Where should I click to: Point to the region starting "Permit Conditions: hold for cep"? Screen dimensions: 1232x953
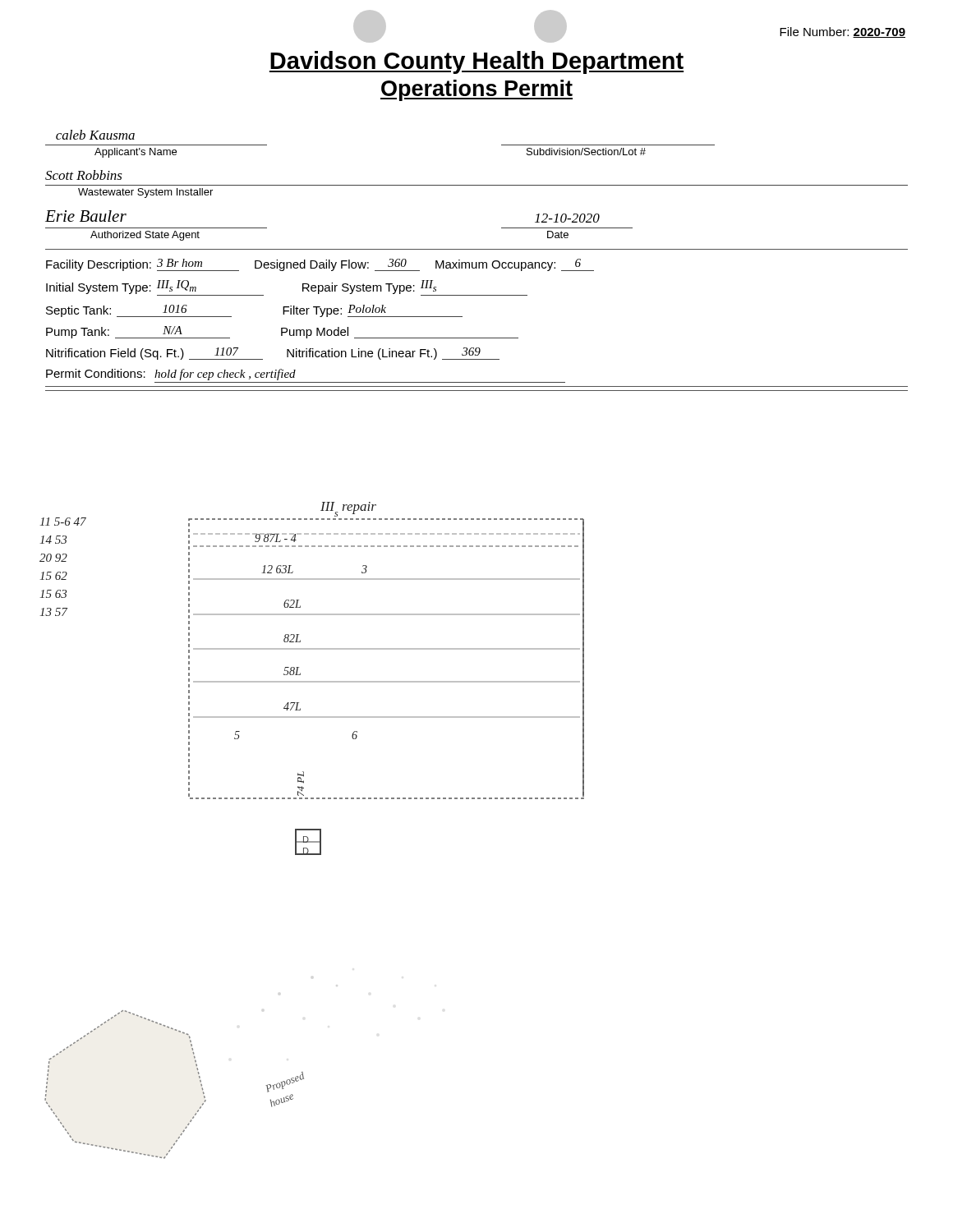[x=305, y=375]
